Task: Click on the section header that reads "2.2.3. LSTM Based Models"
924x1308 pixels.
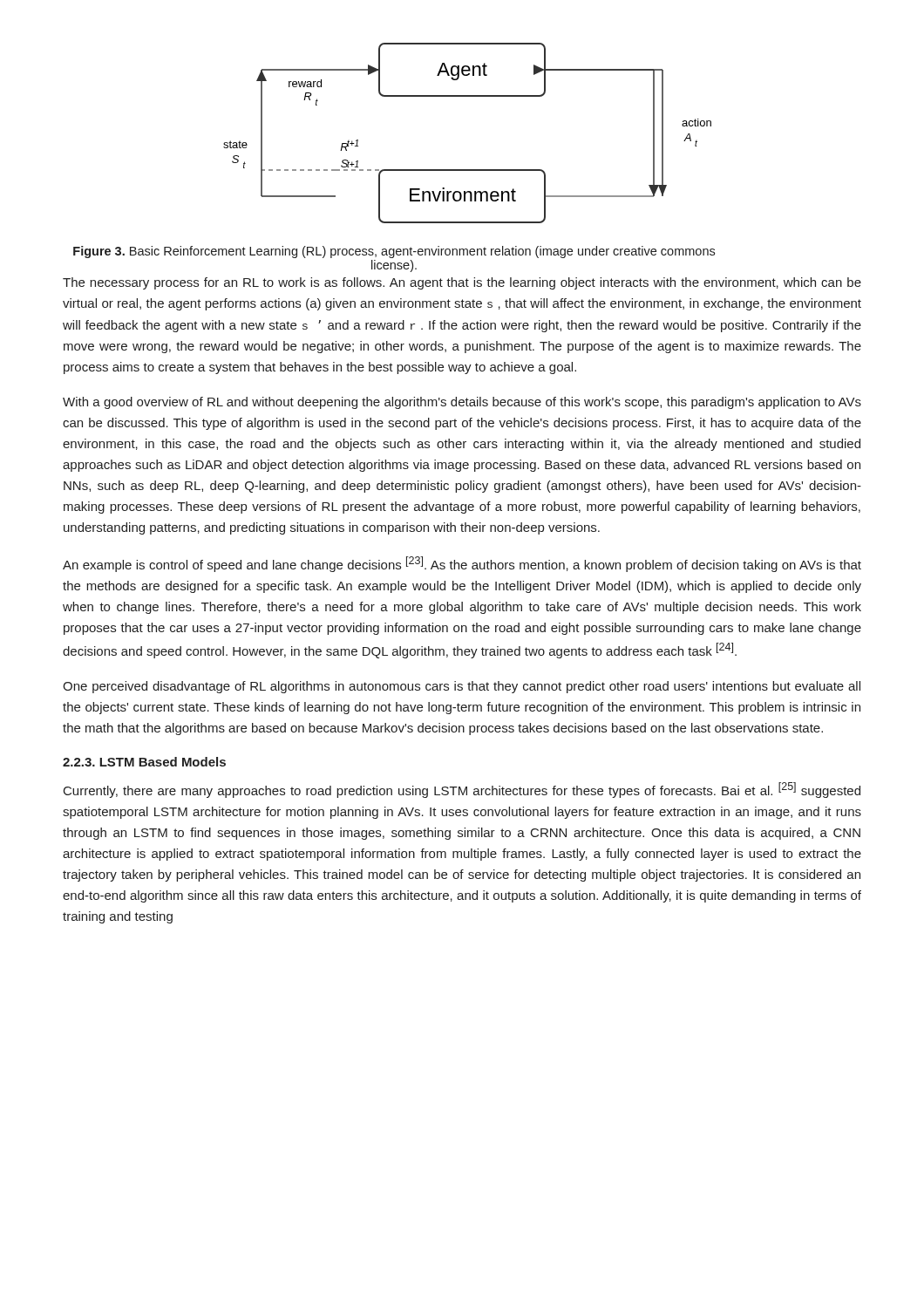Action: pyautogui.click(x=145, y=762)
